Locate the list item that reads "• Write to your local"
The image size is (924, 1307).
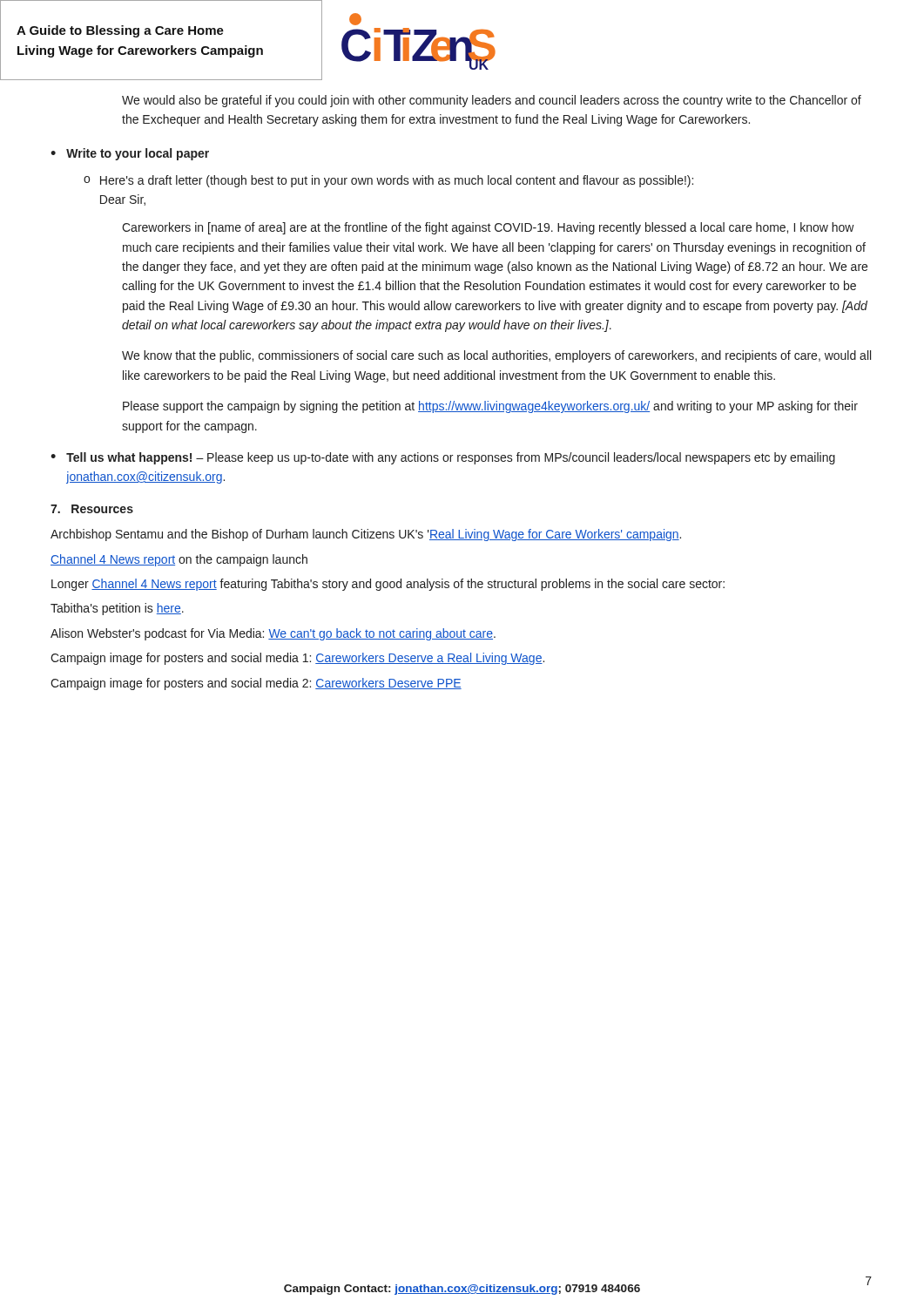pyautogui.click(x=130, y=154)
